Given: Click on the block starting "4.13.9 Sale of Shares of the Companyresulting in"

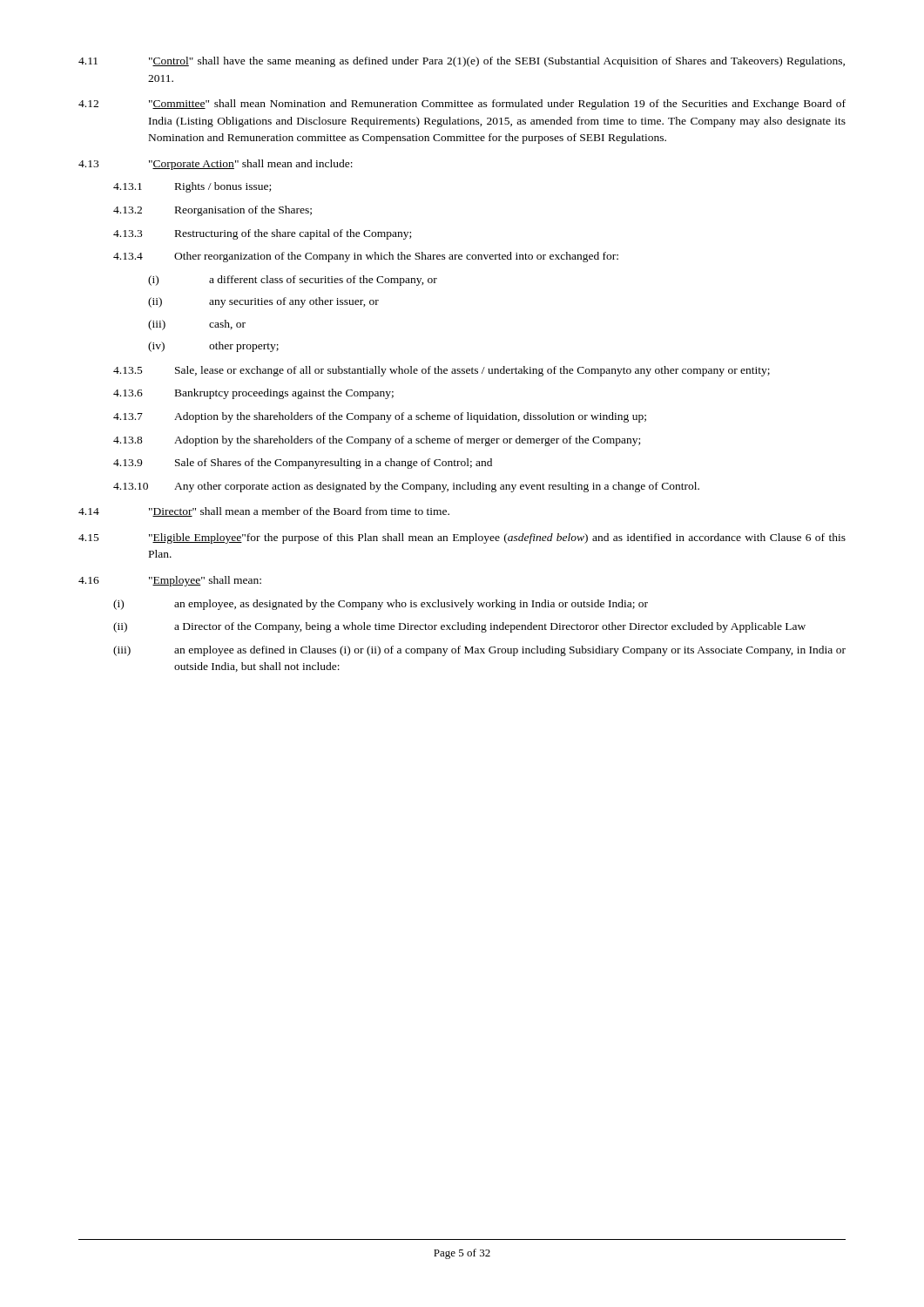Looking at the screenshot, I should (479, 463).
